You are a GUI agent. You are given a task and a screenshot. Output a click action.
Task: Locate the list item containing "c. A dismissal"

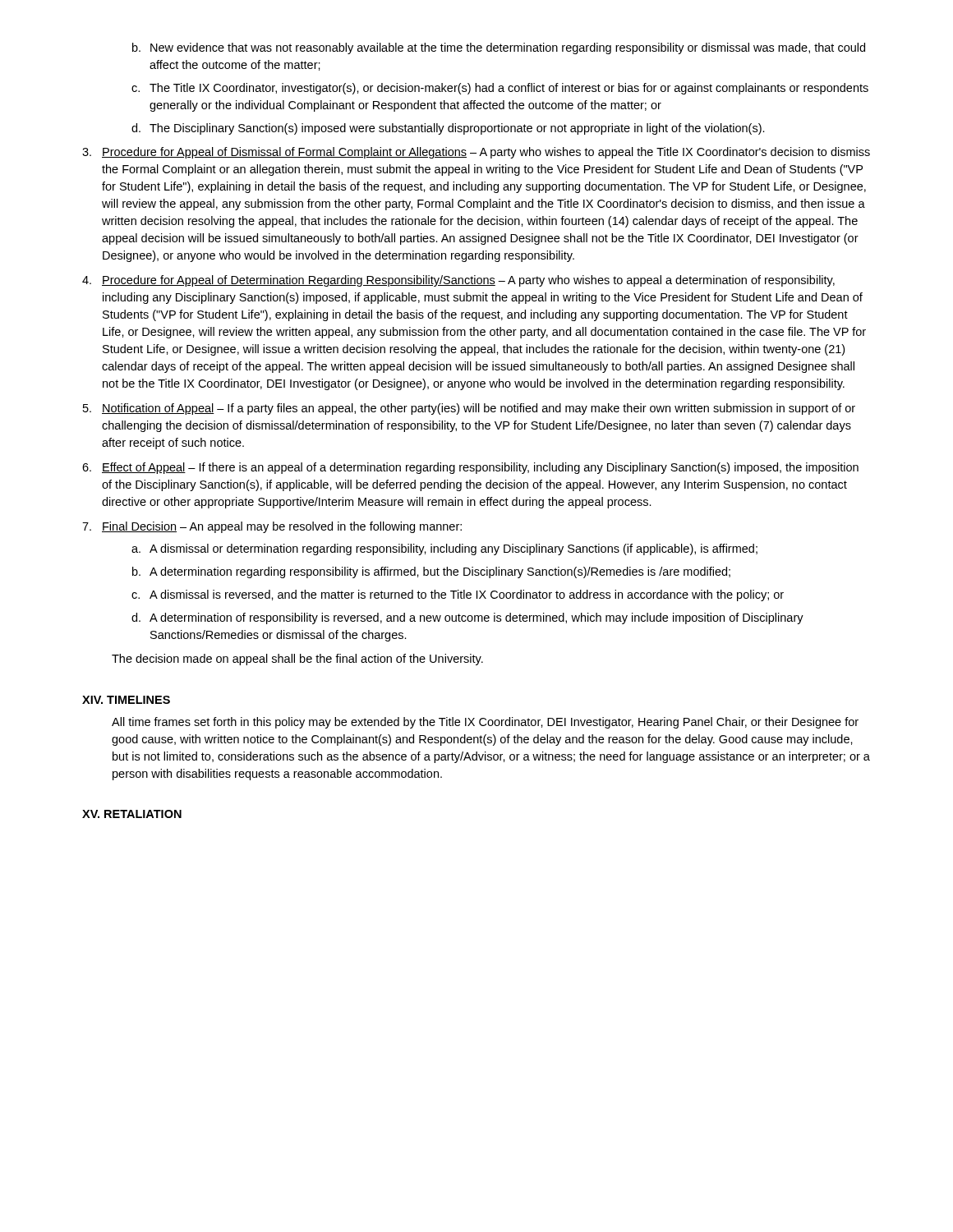458,595
